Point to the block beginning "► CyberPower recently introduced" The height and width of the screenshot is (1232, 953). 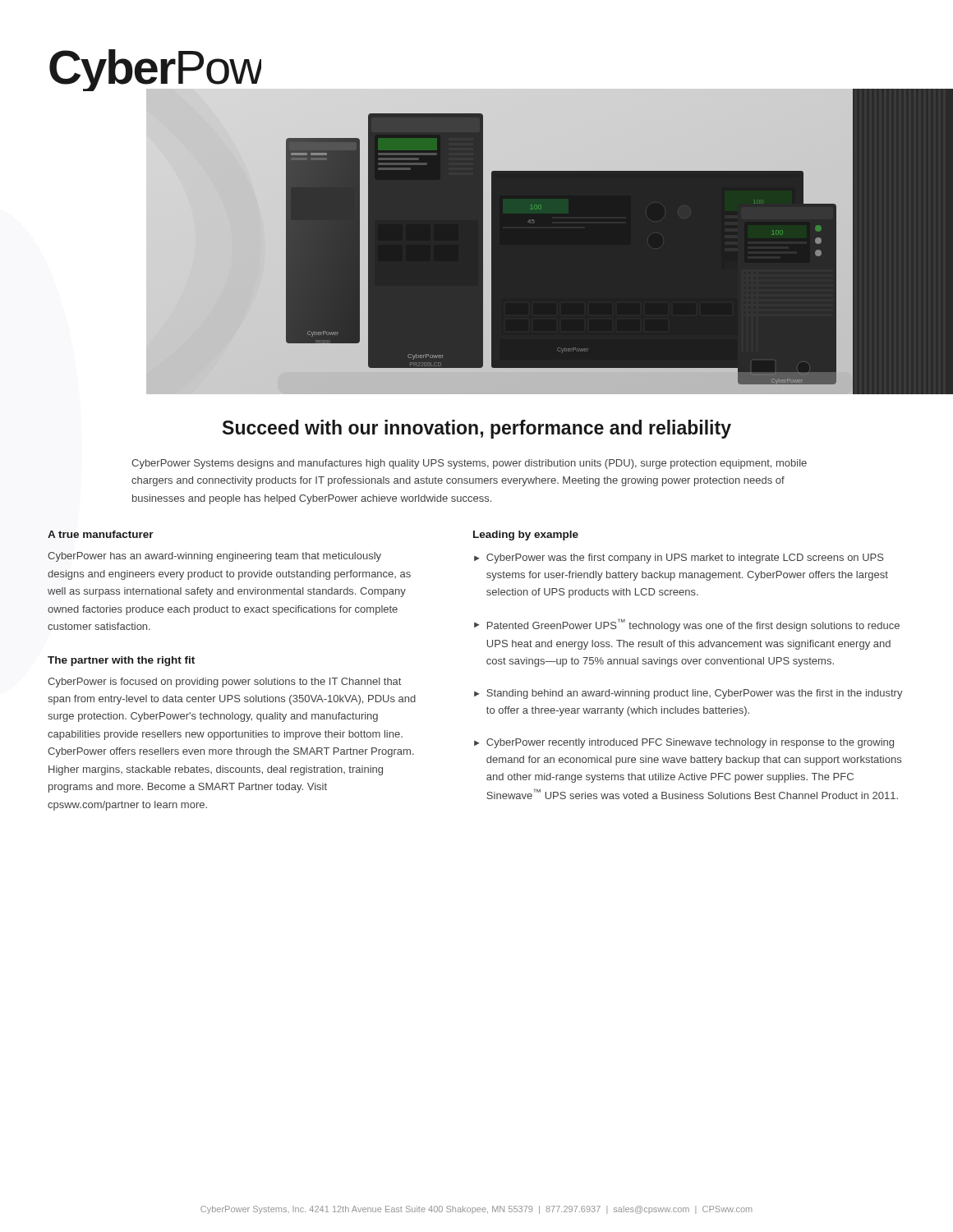(689, 769)
